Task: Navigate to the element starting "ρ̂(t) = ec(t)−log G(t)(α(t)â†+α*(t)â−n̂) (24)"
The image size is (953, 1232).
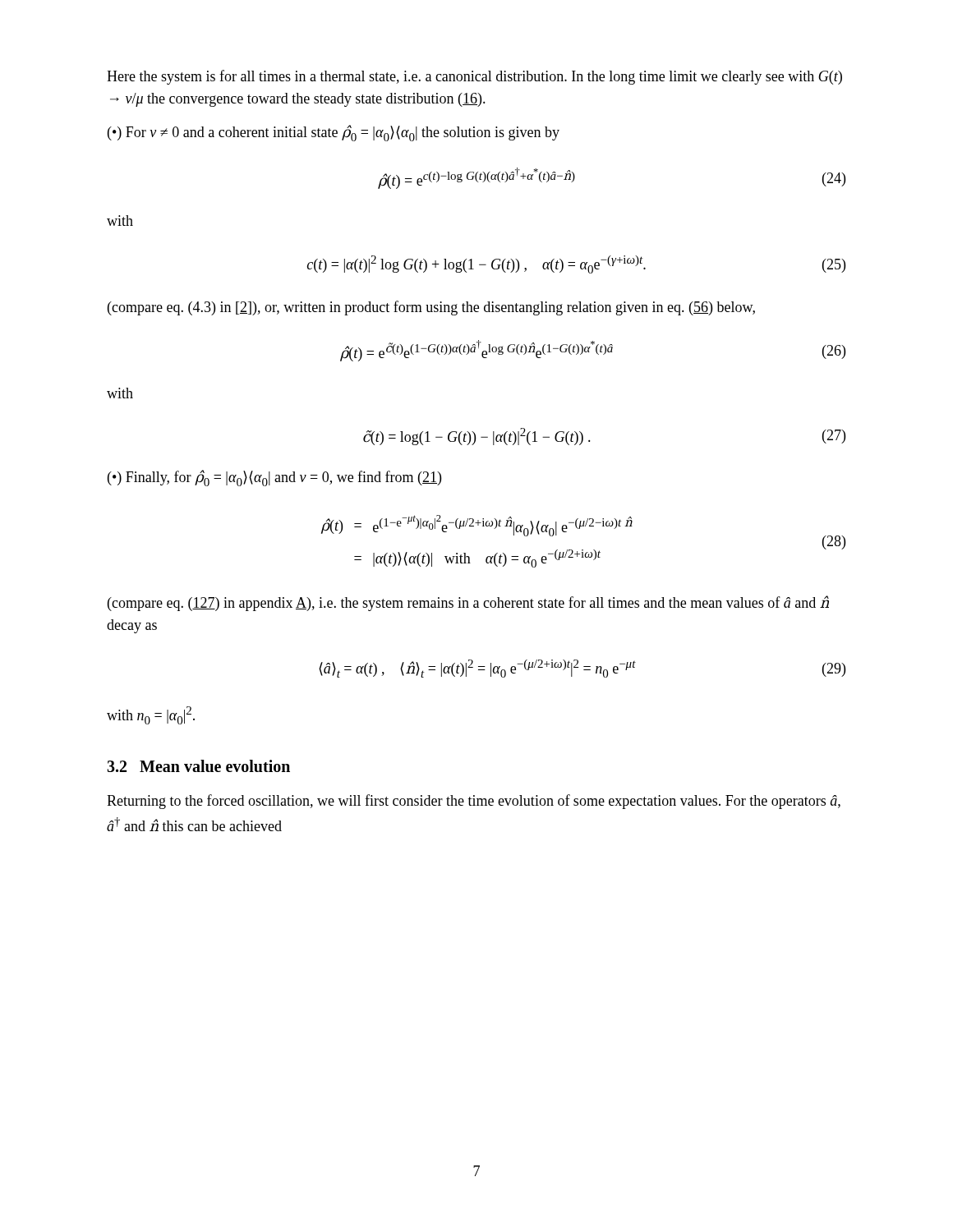Action: coord(476,178)
